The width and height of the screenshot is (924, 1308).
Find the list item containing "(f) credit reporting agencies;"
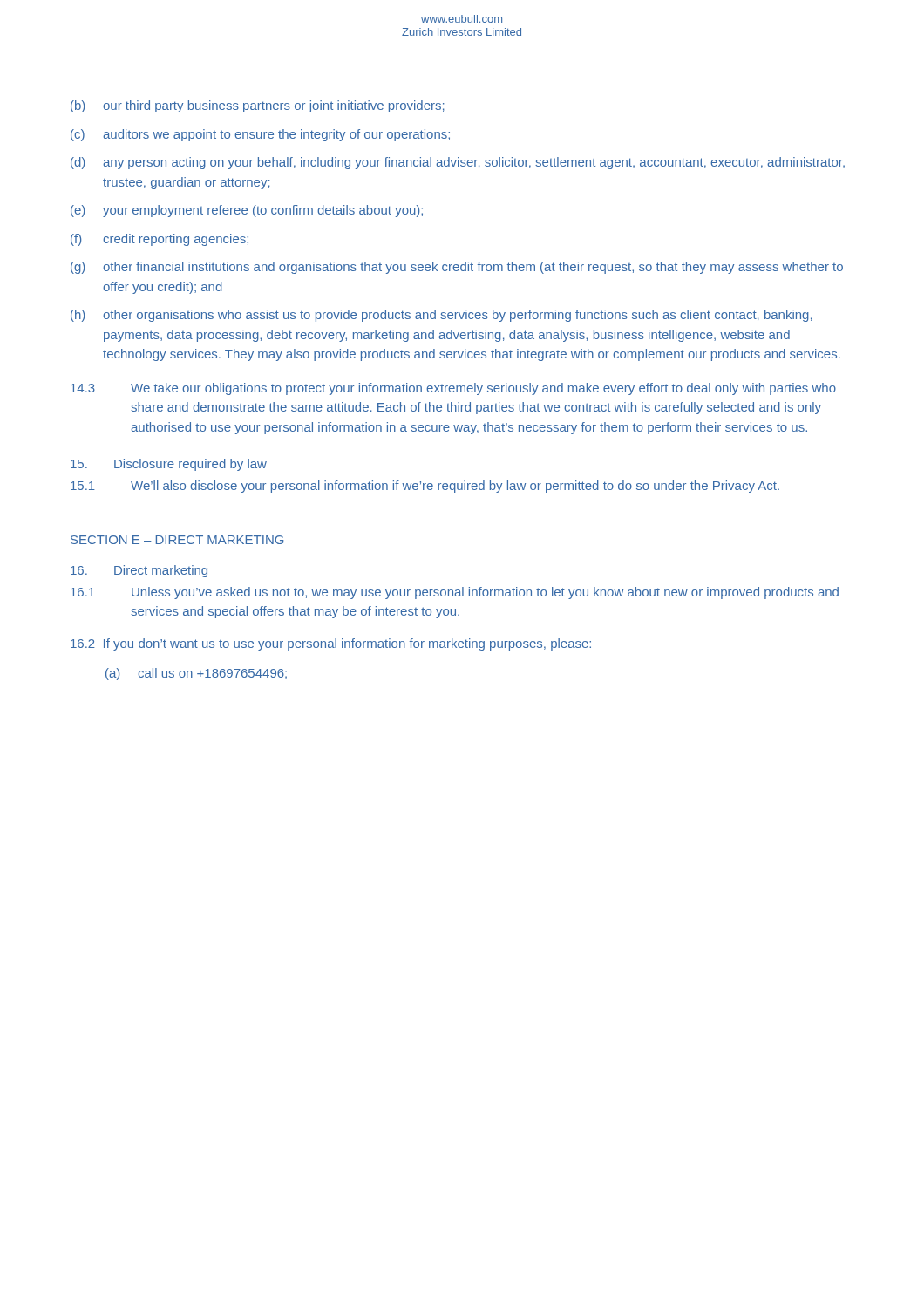pos(160,240)
